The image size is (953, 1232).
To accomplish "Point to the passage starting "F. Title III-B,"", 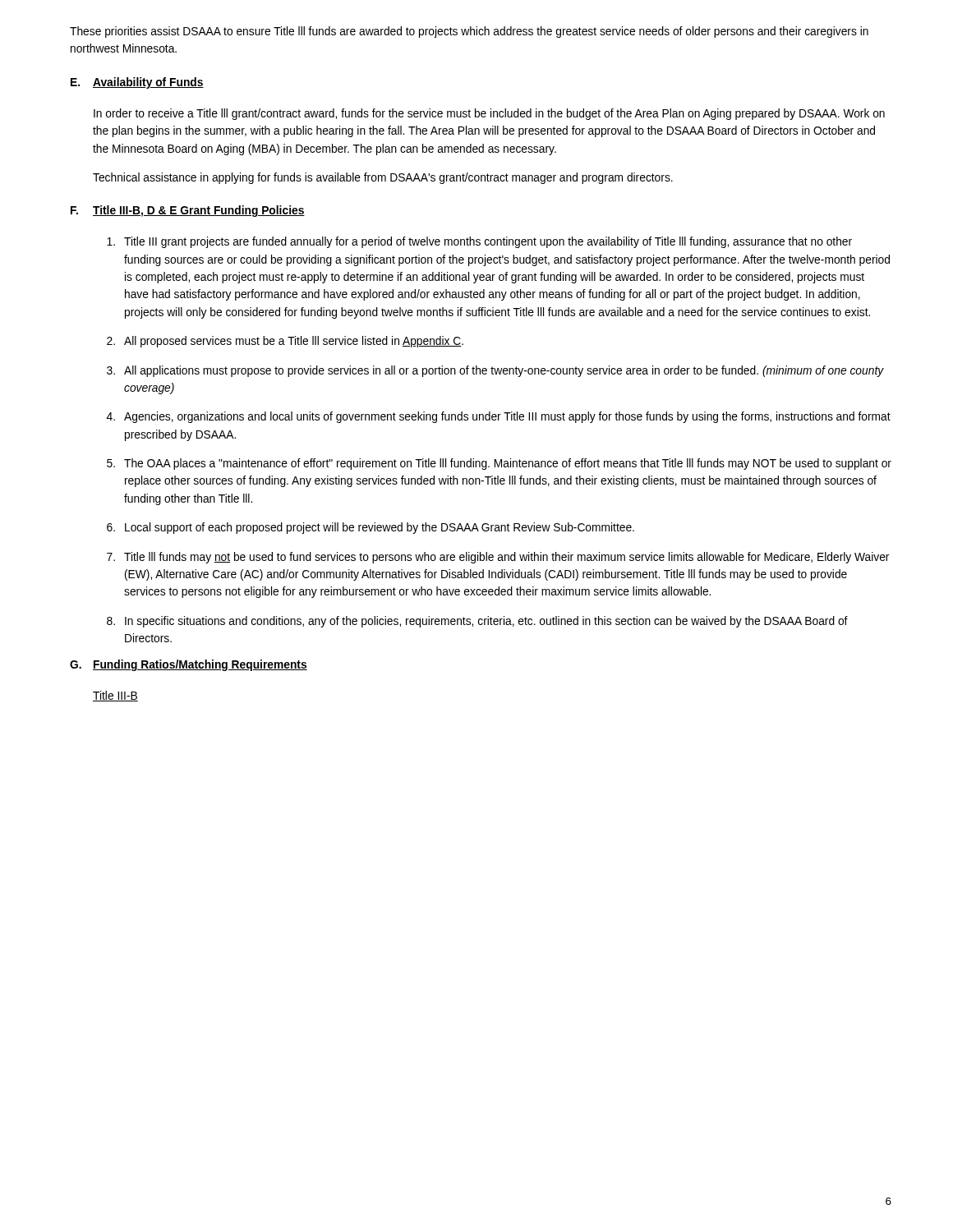I will [x=188, y=211].
